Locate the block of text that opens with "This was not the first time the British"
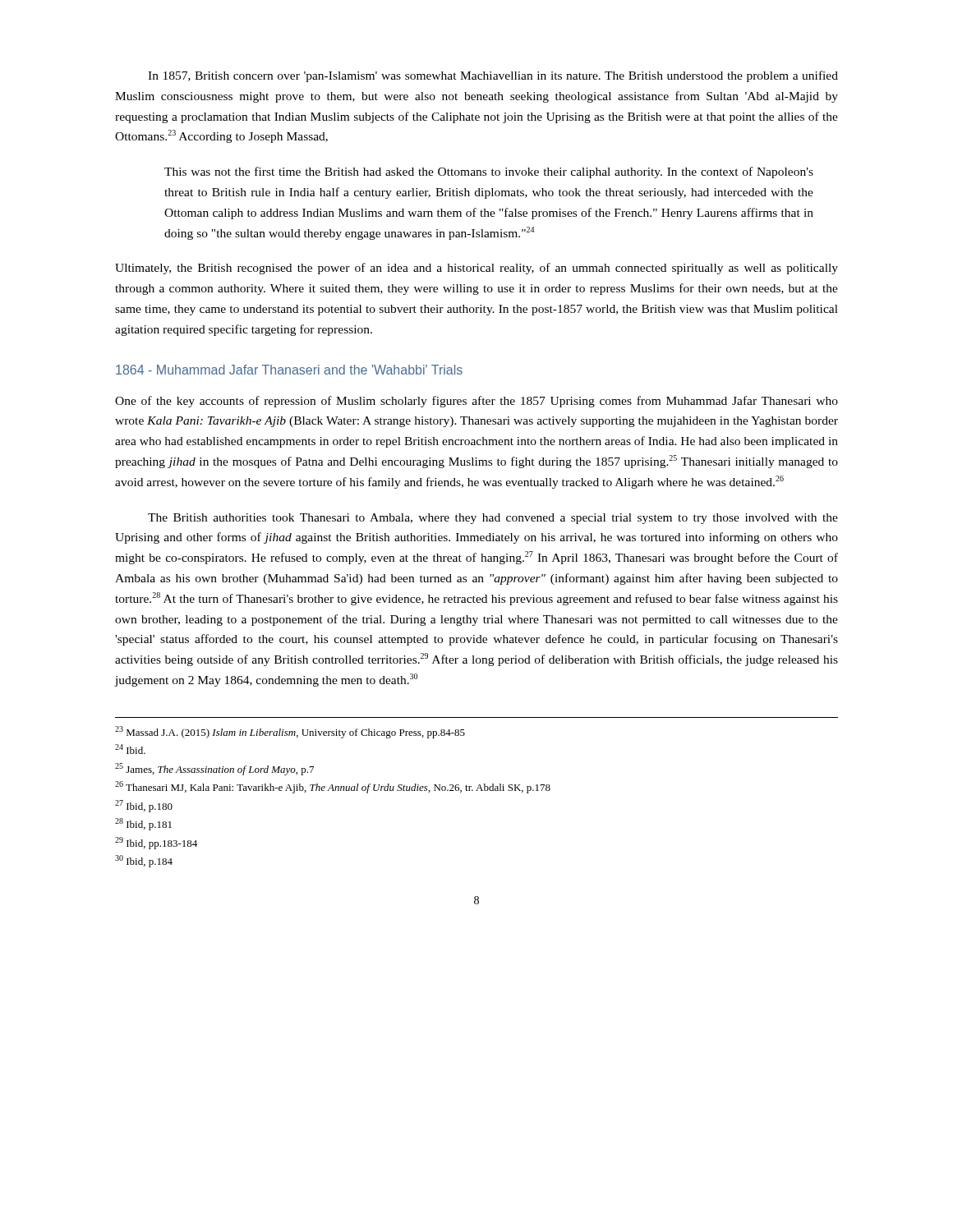The width and height of the screenshot is (953, 1232). click(489, 202)
